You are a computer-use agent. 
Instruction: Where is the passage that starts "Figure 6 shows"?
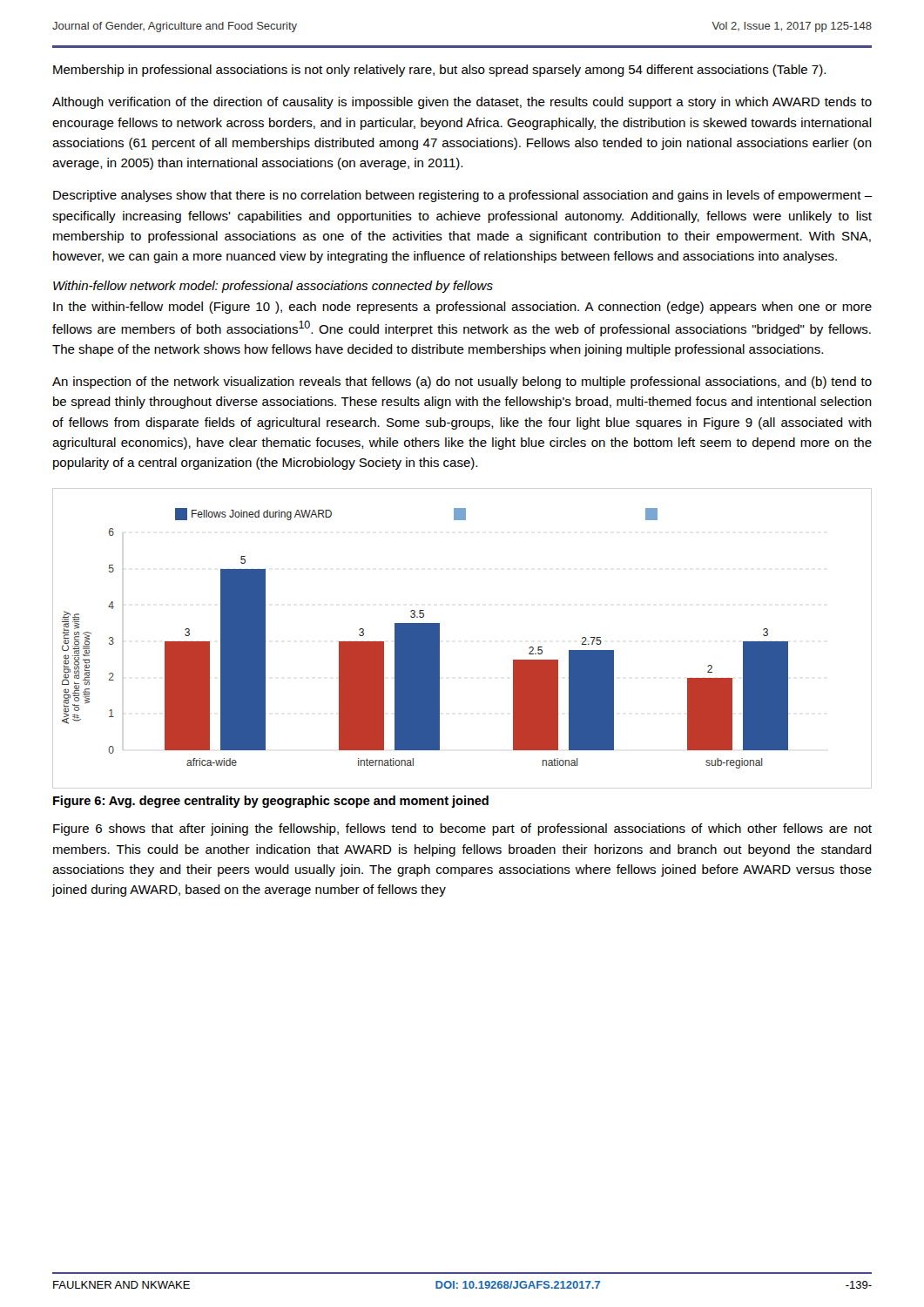pyautogui.click(x=462, y=859)
